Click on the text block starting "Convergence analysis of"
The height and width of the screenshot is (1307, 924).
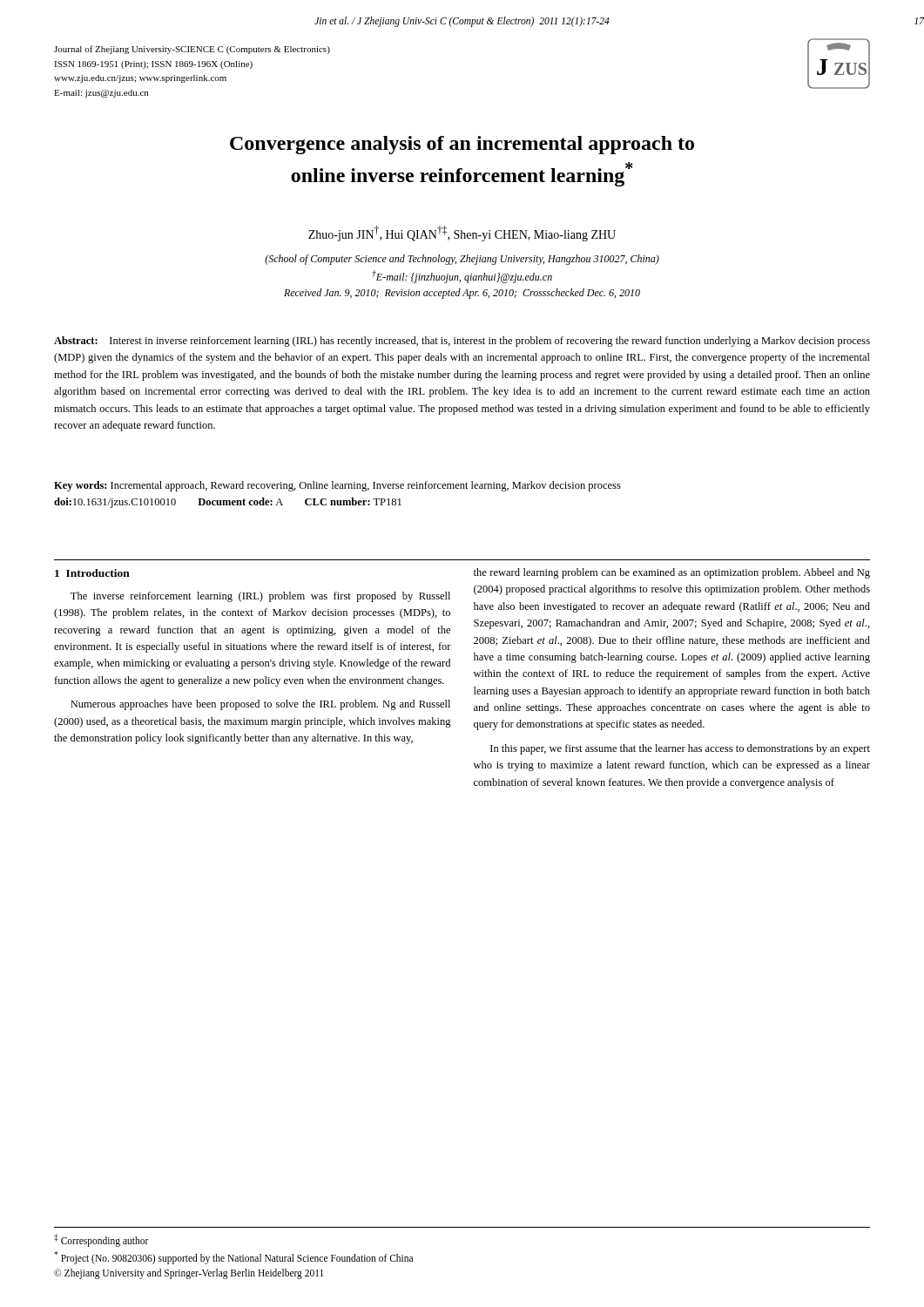(462, 159)
